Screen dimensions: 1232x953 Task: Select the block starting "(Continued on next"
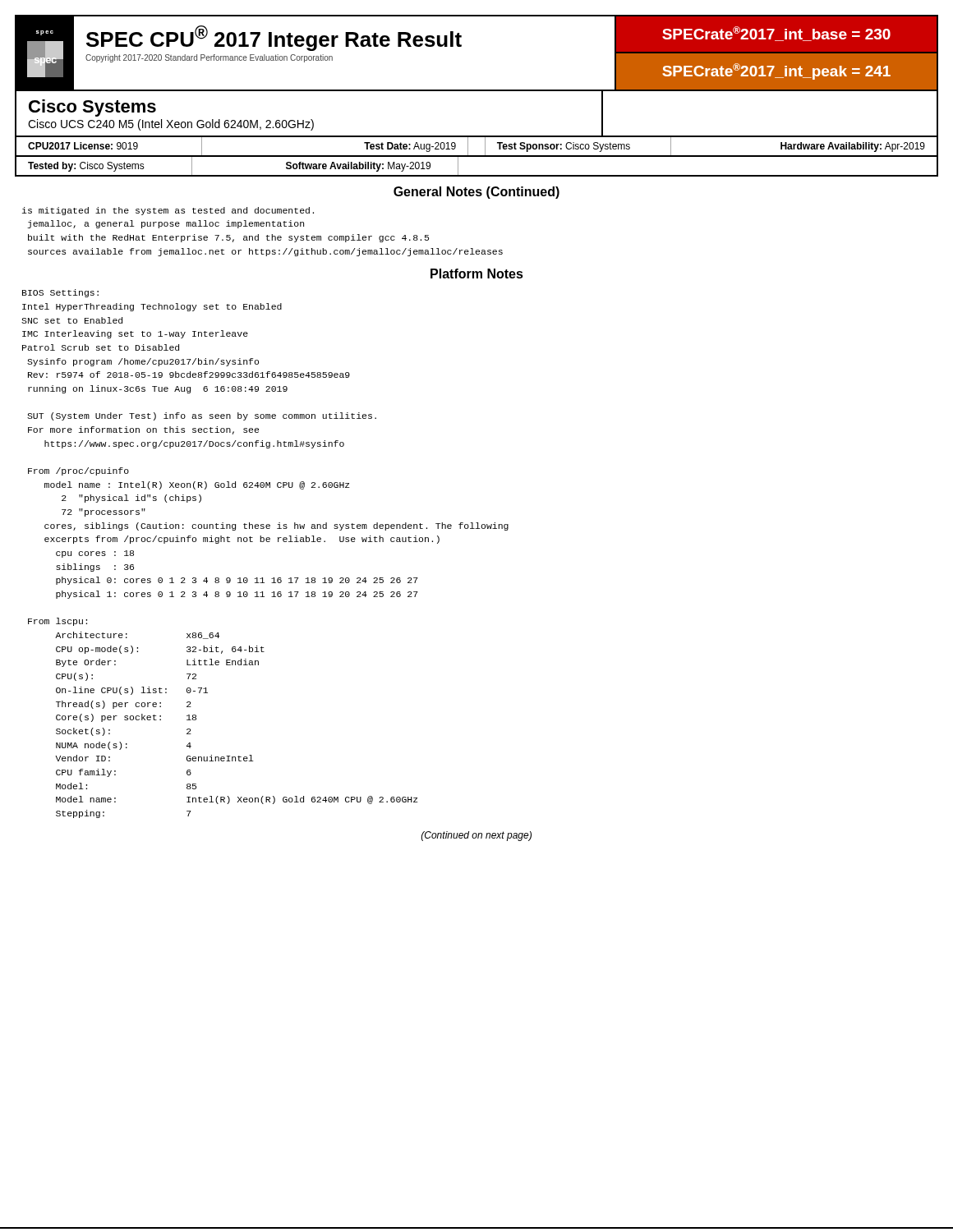(x=476, y=835)
